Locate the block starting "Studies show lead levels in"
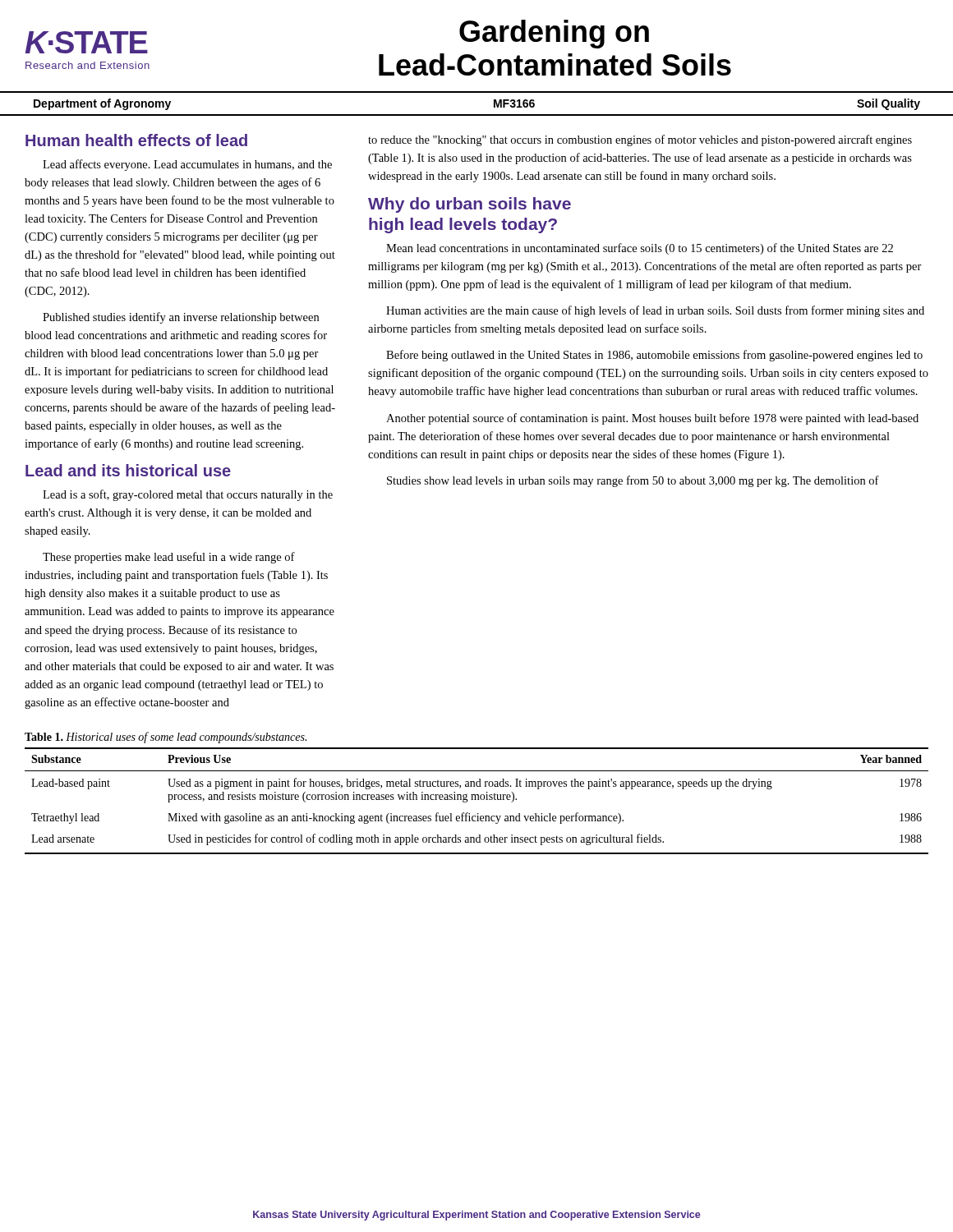953x1232 pixels. [x=632, y=480]
